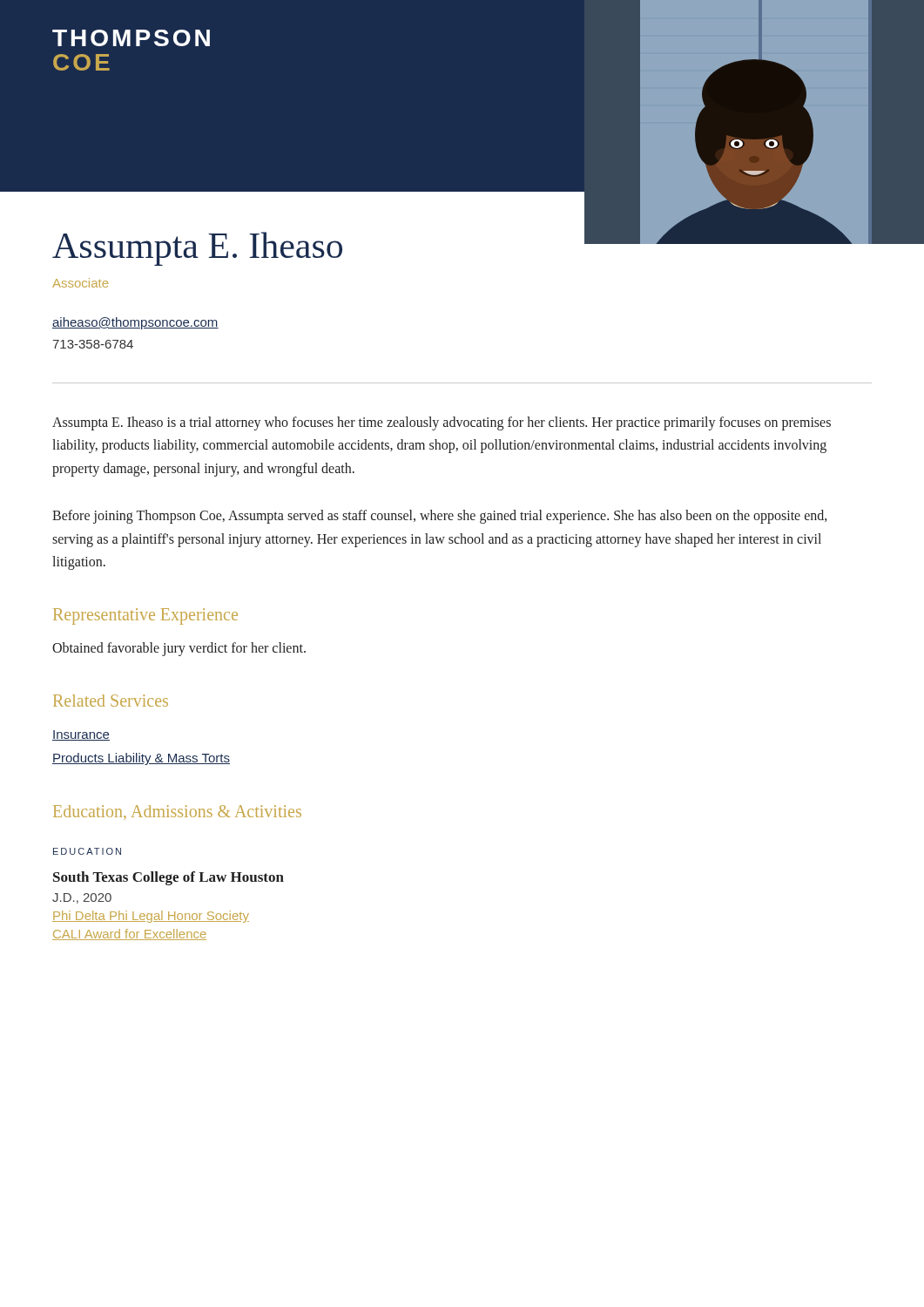924x1307 pixels.
Task: Click on the block starting "Before joining Thompson Coe,"
Action: (x=440, y=539)
